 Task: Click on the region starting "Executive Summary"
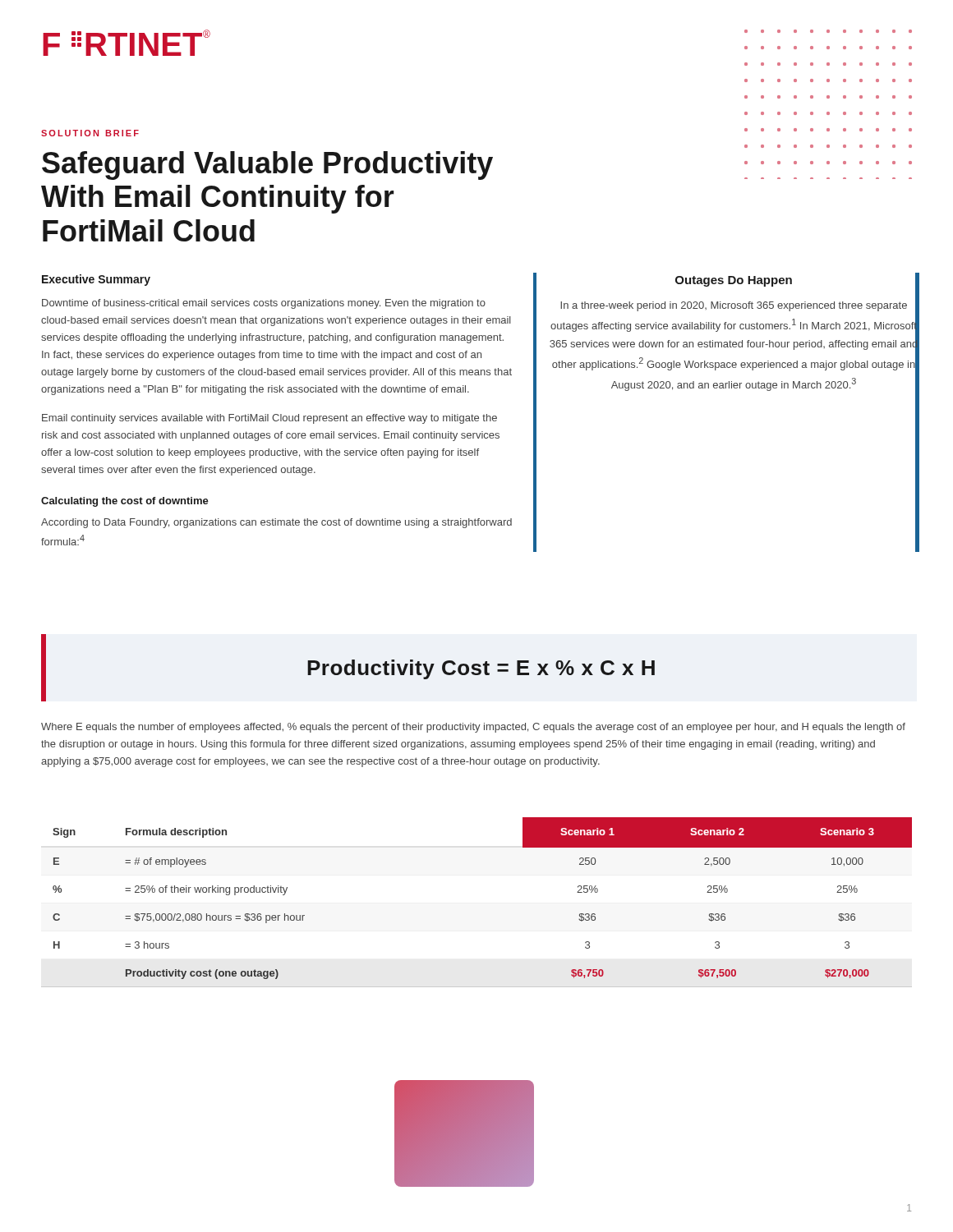click(x=96, y=279)
